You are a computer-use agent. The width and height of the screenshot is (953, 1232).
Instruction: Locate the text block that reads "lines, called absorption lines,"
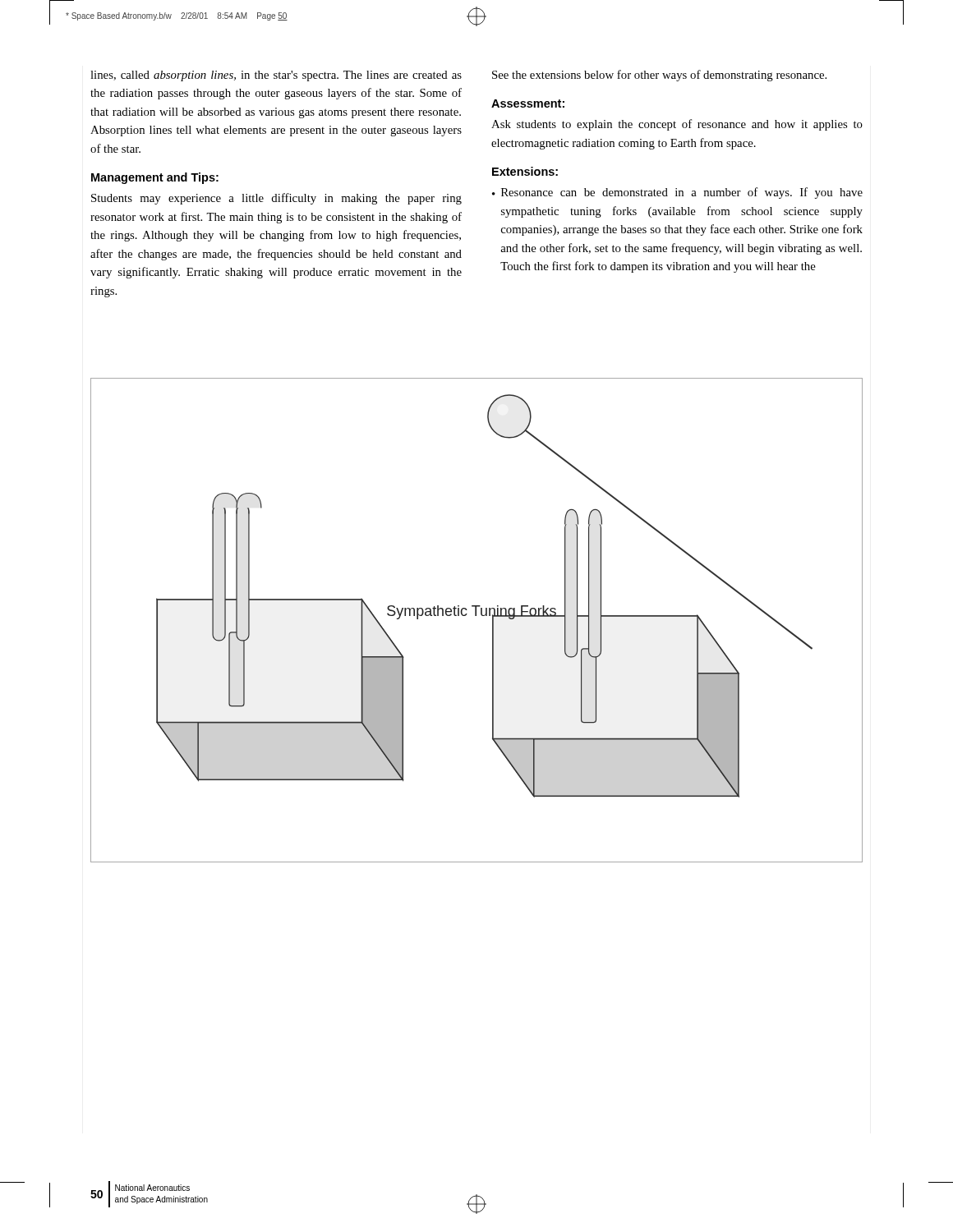click(x=276, y=112)
